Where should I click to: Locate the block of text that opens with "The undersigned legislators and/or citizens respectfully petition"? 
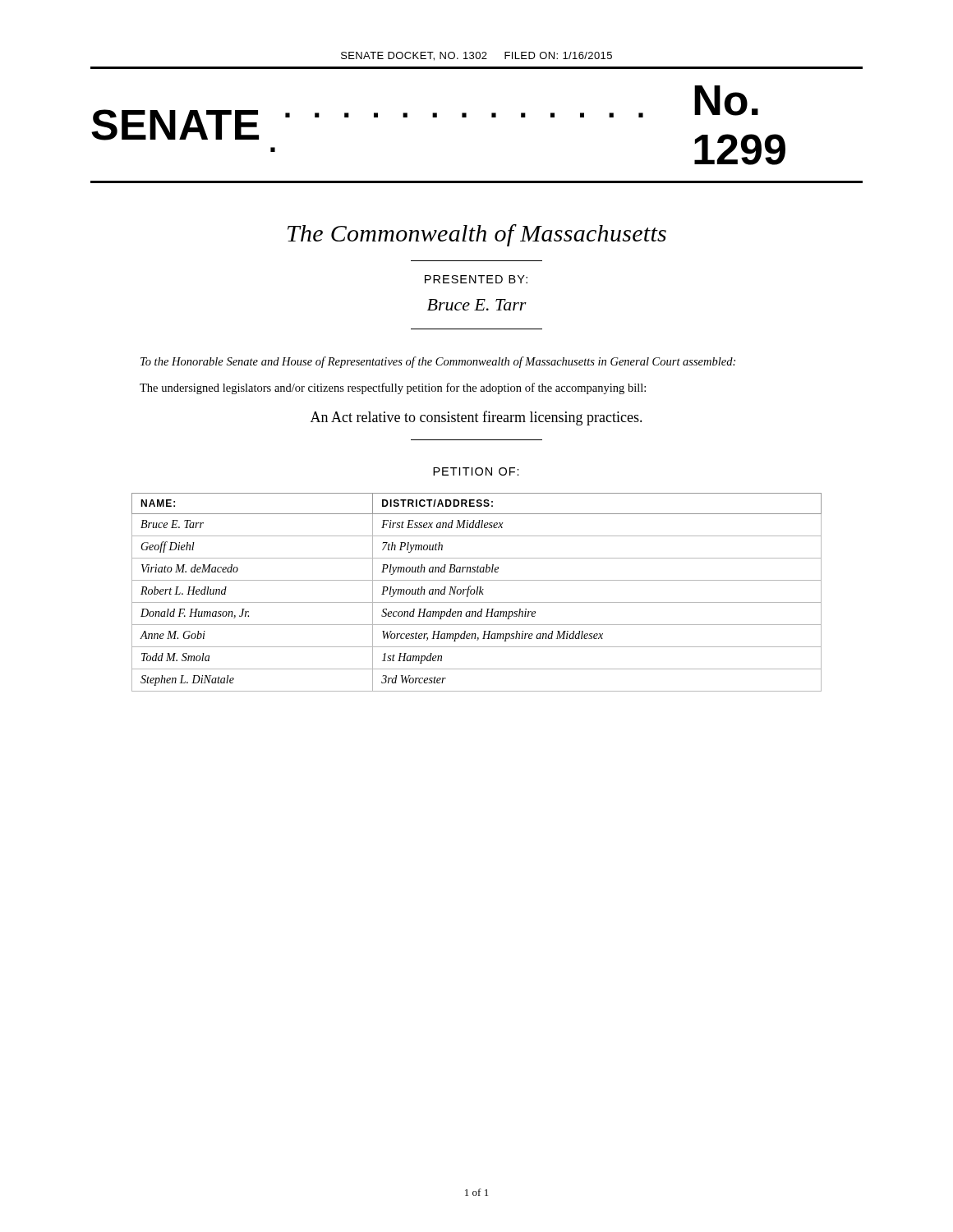(393, 388)
